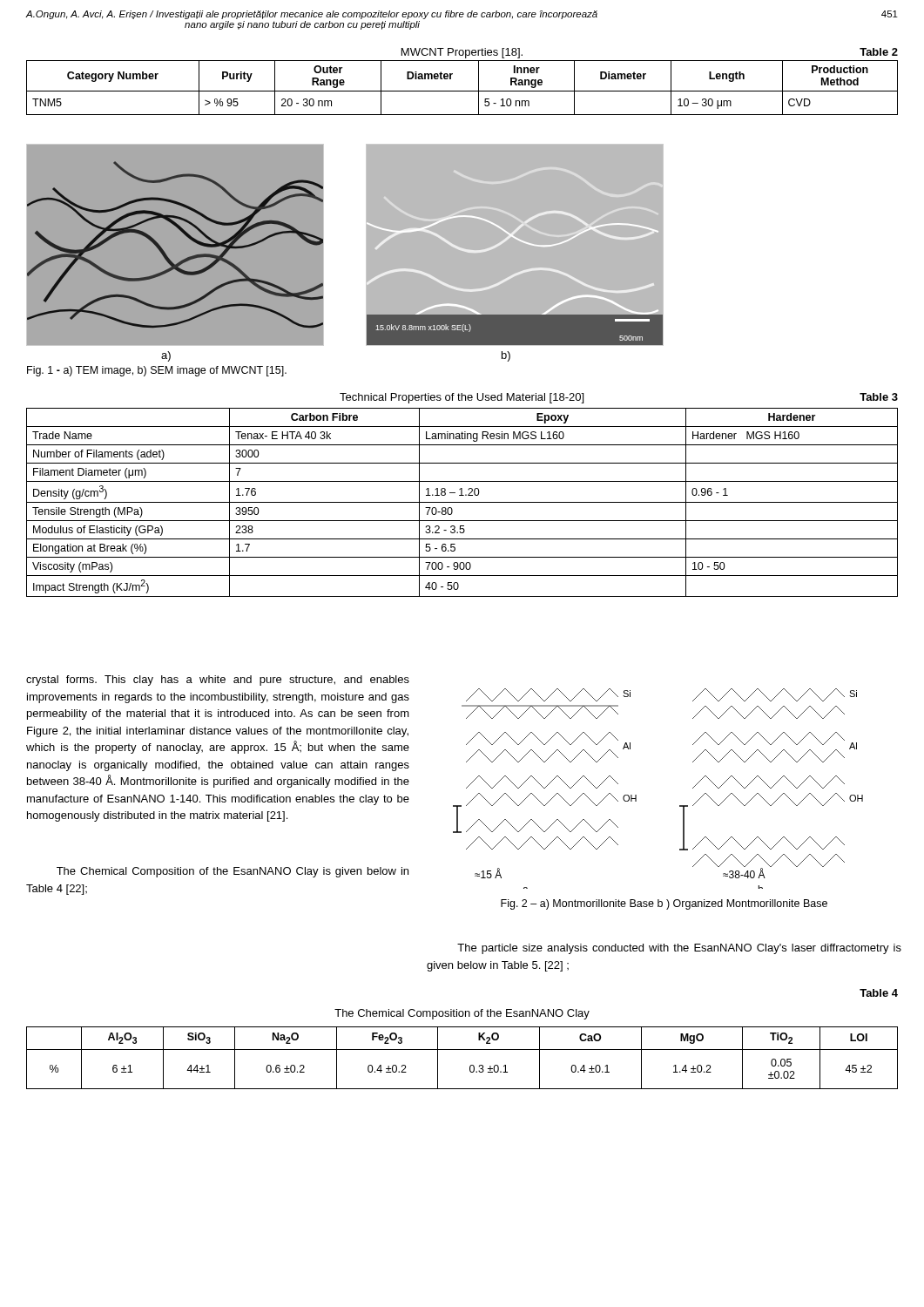Select the text block that says "crystal forms. This clay has"
Viewport: 924px width, 1307px height.
coord(218,747)
